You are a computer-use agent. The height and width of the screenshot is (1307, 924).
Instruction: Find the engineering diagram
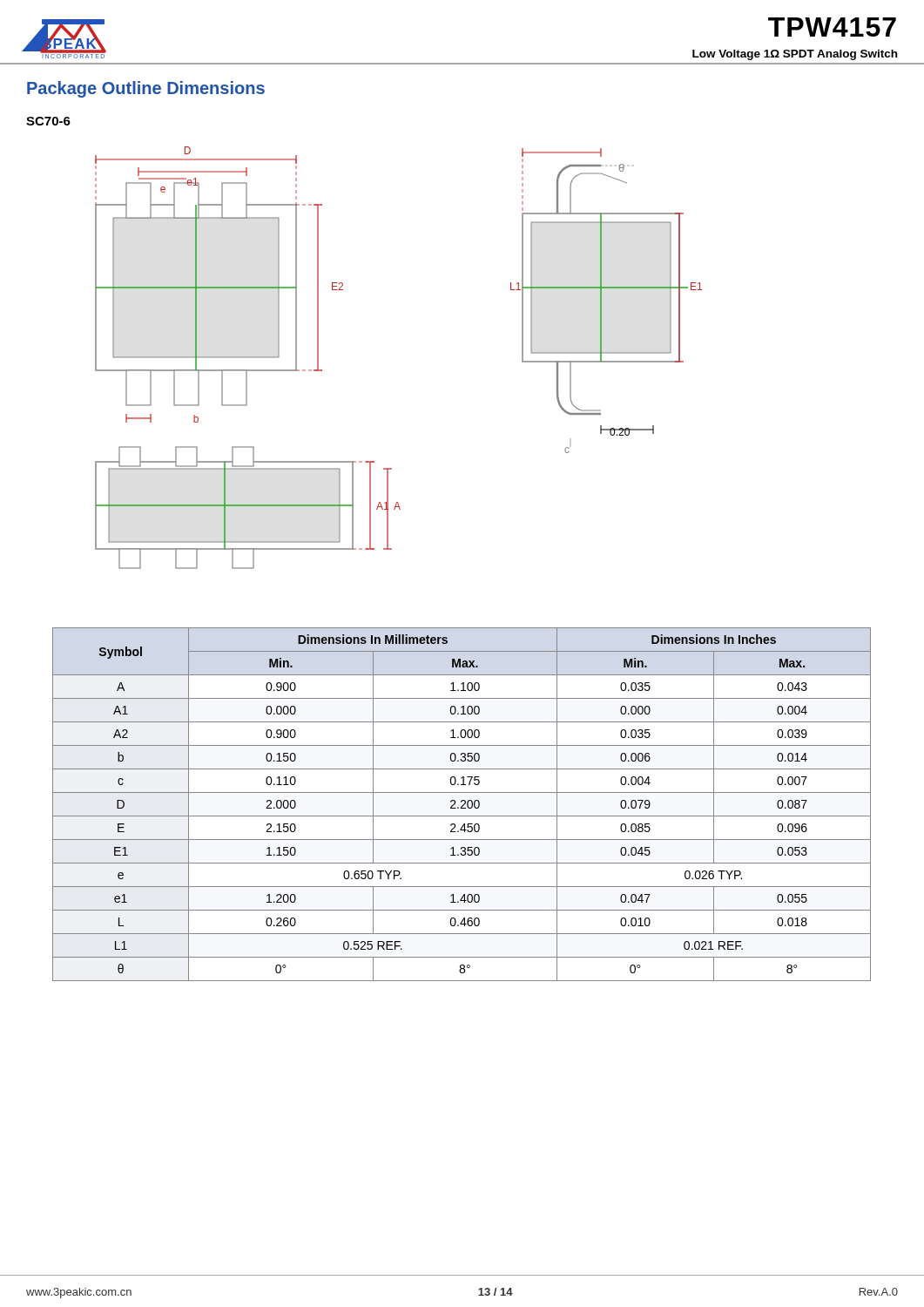[462, 353]
